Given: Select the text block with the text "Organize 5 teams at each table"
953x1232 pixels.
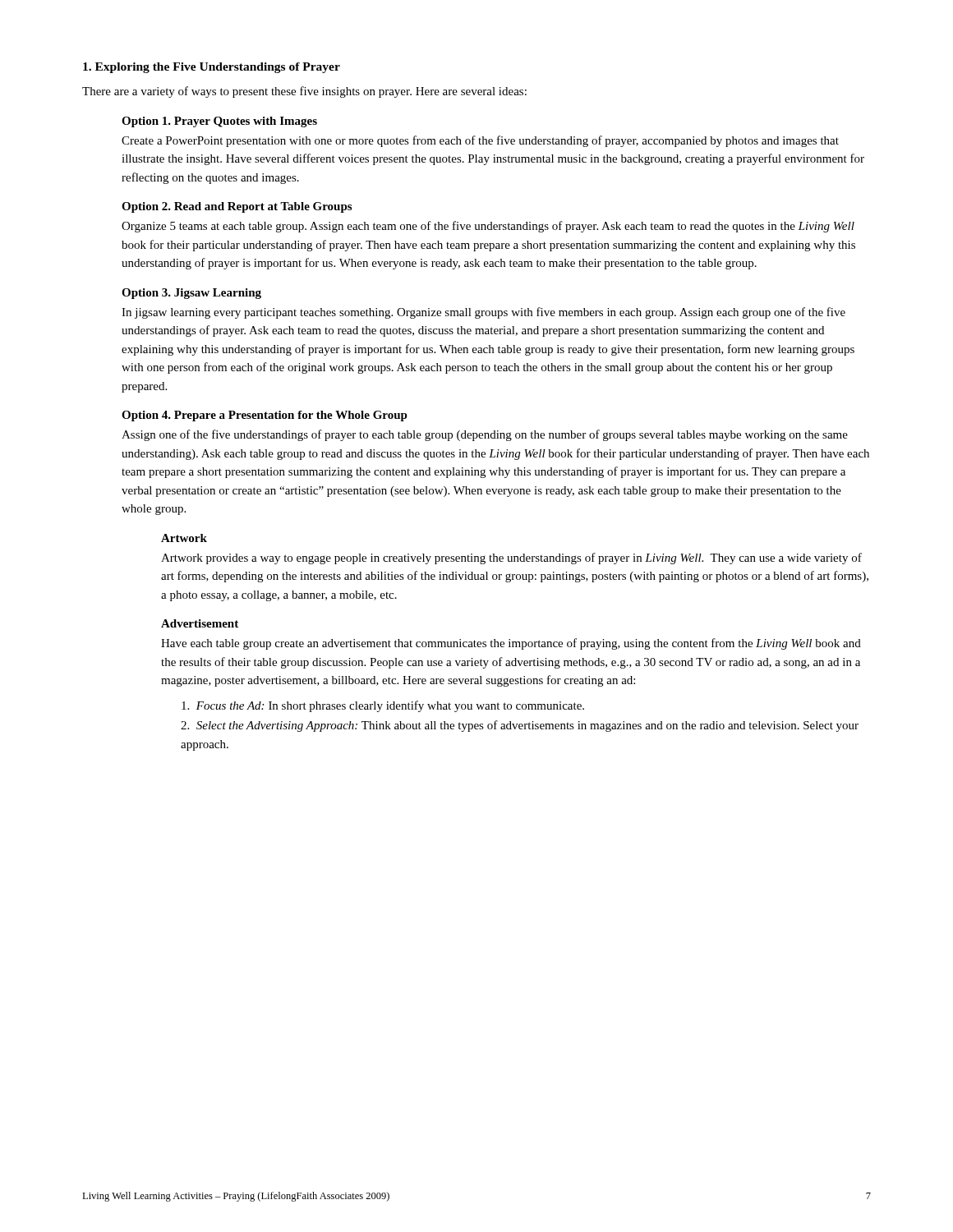Looking at the screenshot, I should pos(489,244).
